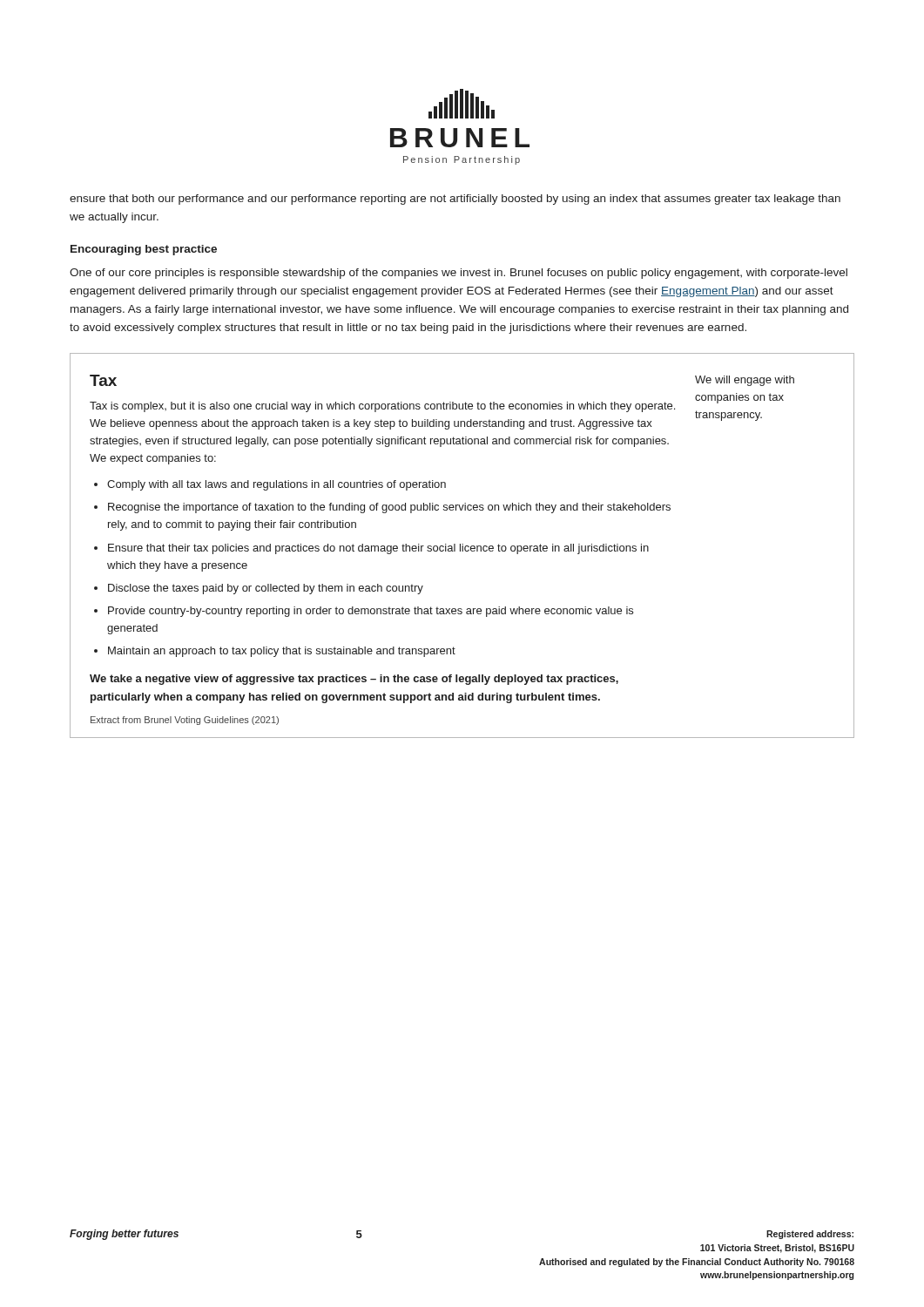Click on the list item that says "Maintain an approach"
Image resolution: width=924 pixels, height=1307 pixels.
[x=281, y=651]
